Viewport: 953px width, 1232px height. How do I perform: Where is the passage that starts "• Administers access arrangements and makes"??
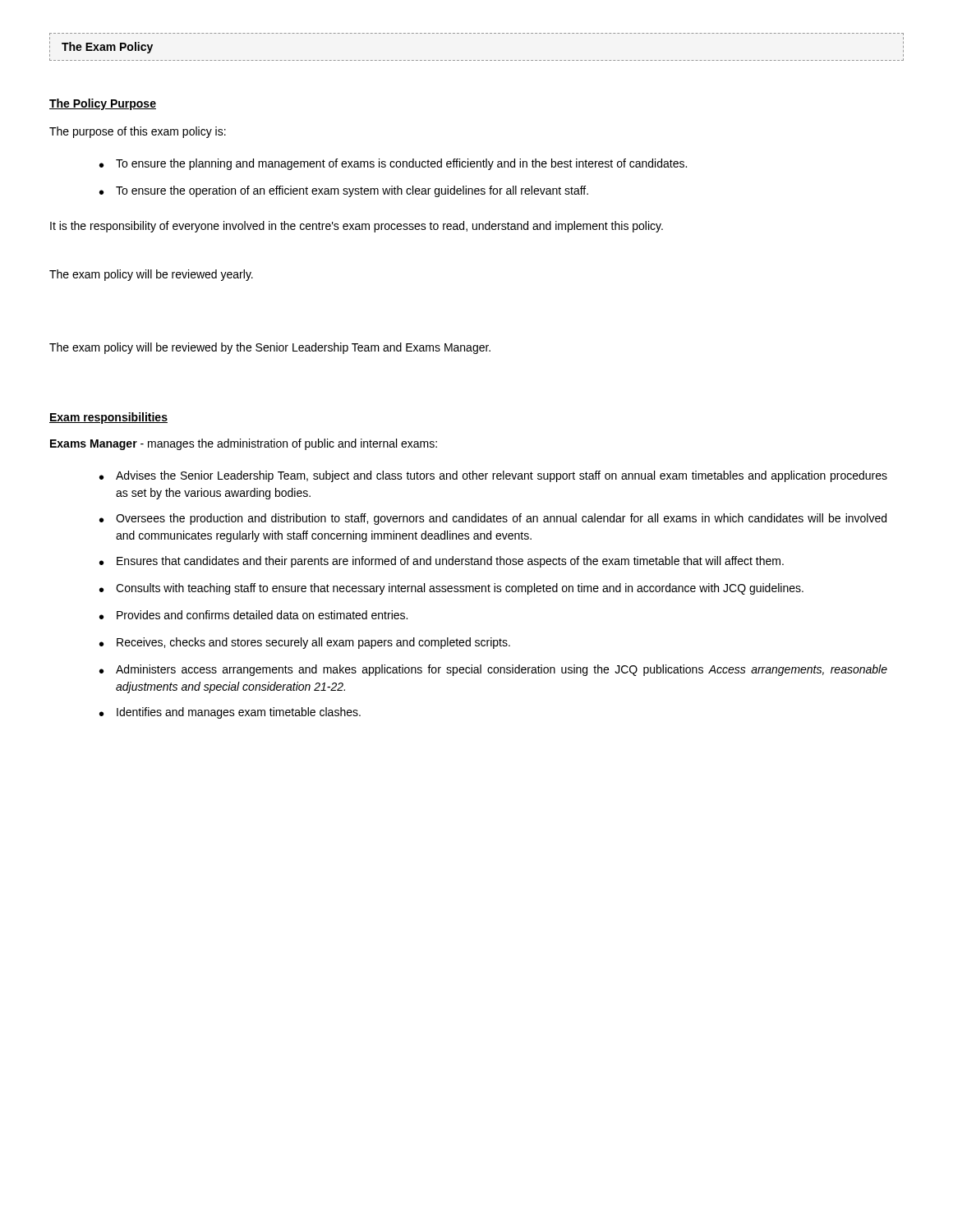pos(493,678)
